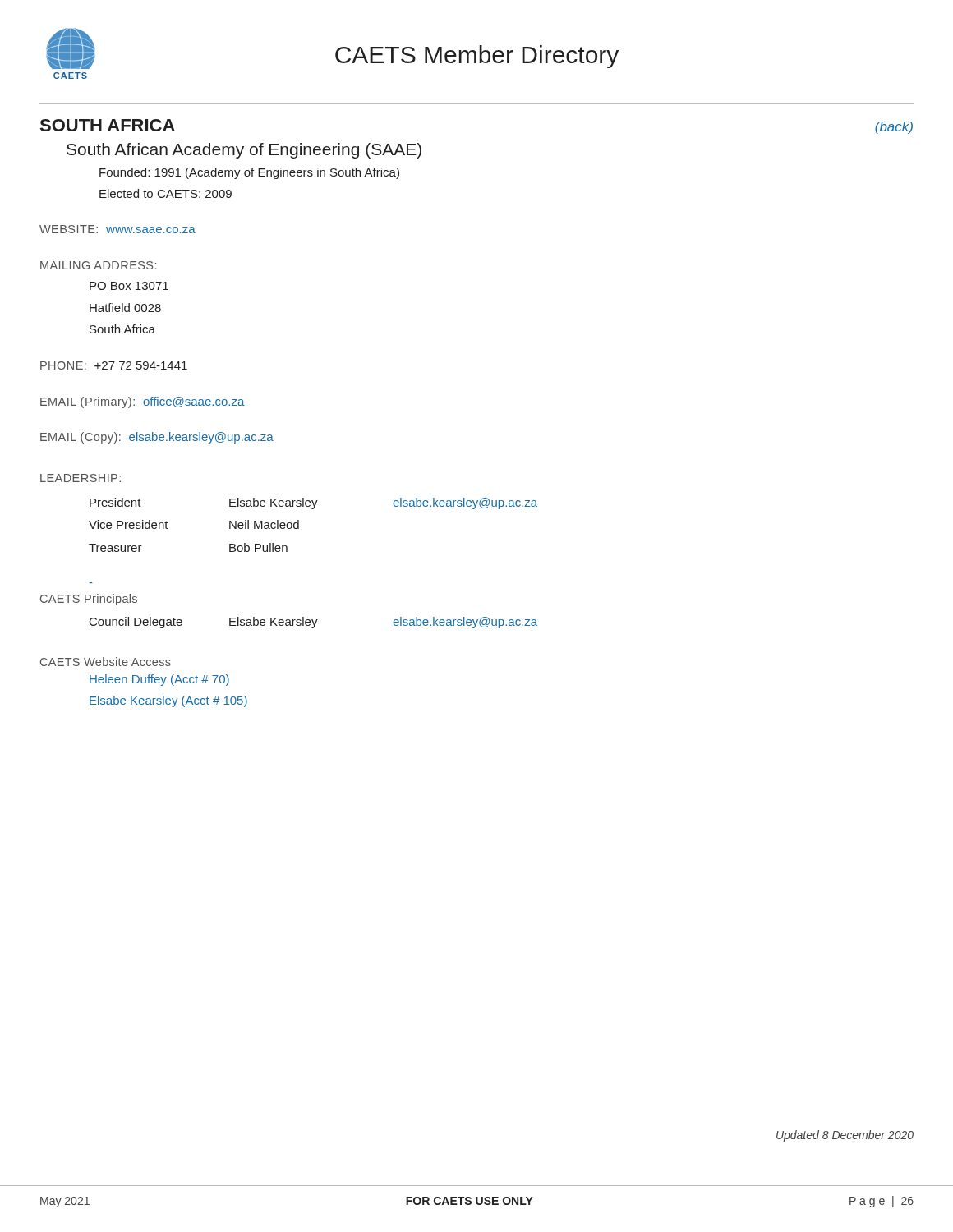953x1232 pixels.
Task: Find the text that reads "EMAIL (Primary): office@saae.co.za"
Action: tap(142, 401)
